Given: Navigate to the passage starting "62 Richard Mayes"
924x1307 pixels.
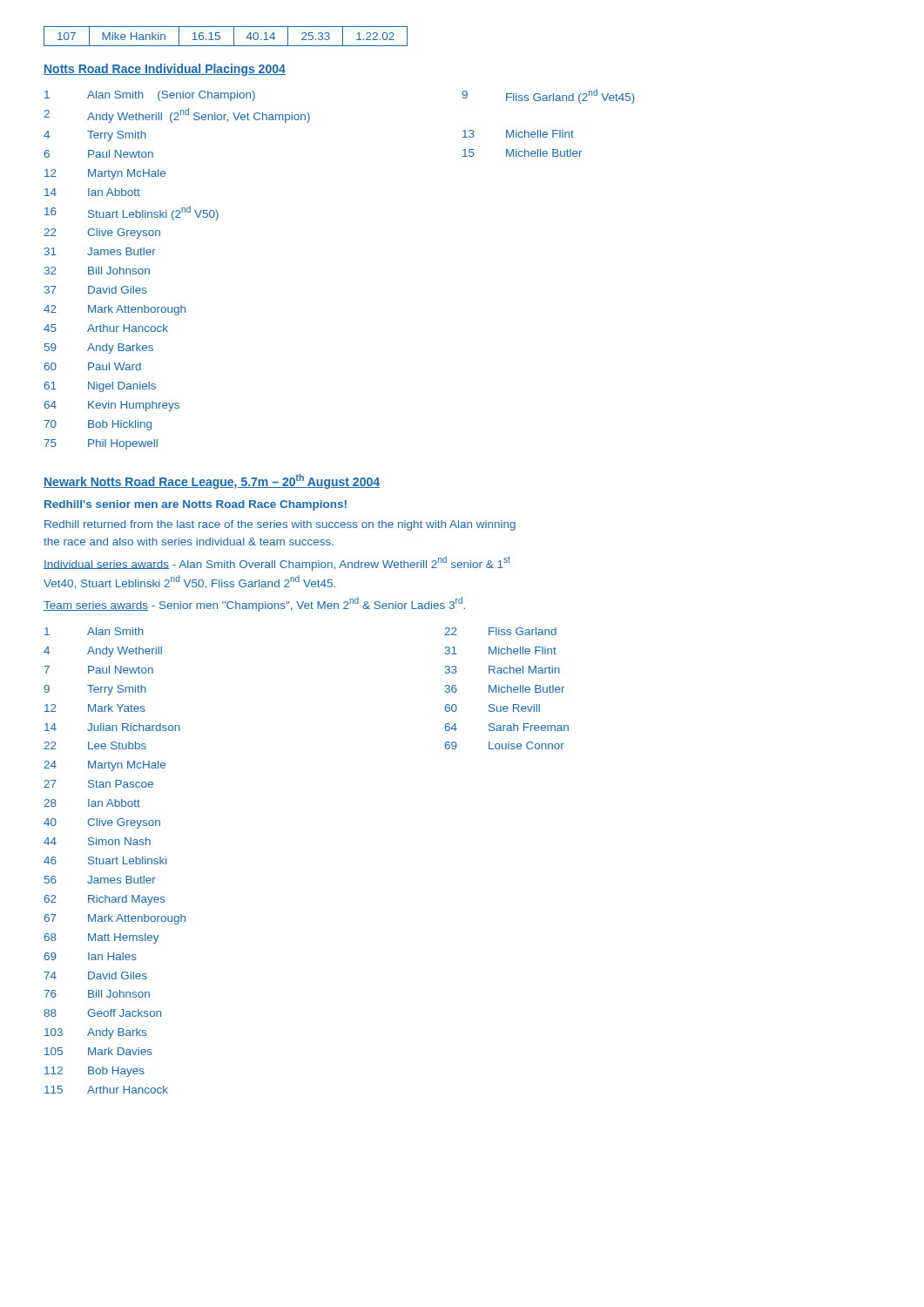Looking at the screenshot, I should [x=105, y=899].
